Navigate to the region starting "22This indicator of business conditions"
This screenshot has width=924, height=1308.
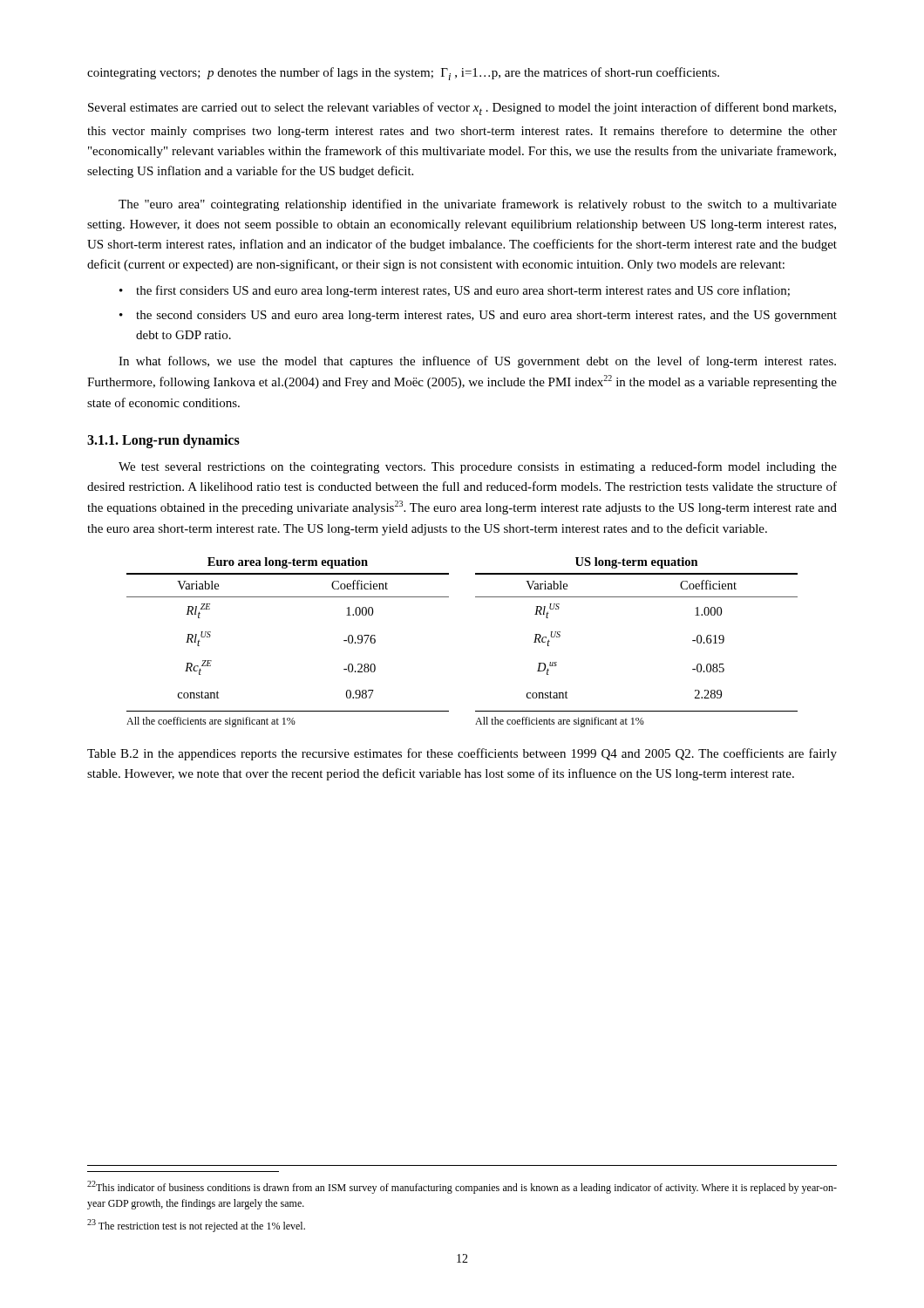[462, 1194]
